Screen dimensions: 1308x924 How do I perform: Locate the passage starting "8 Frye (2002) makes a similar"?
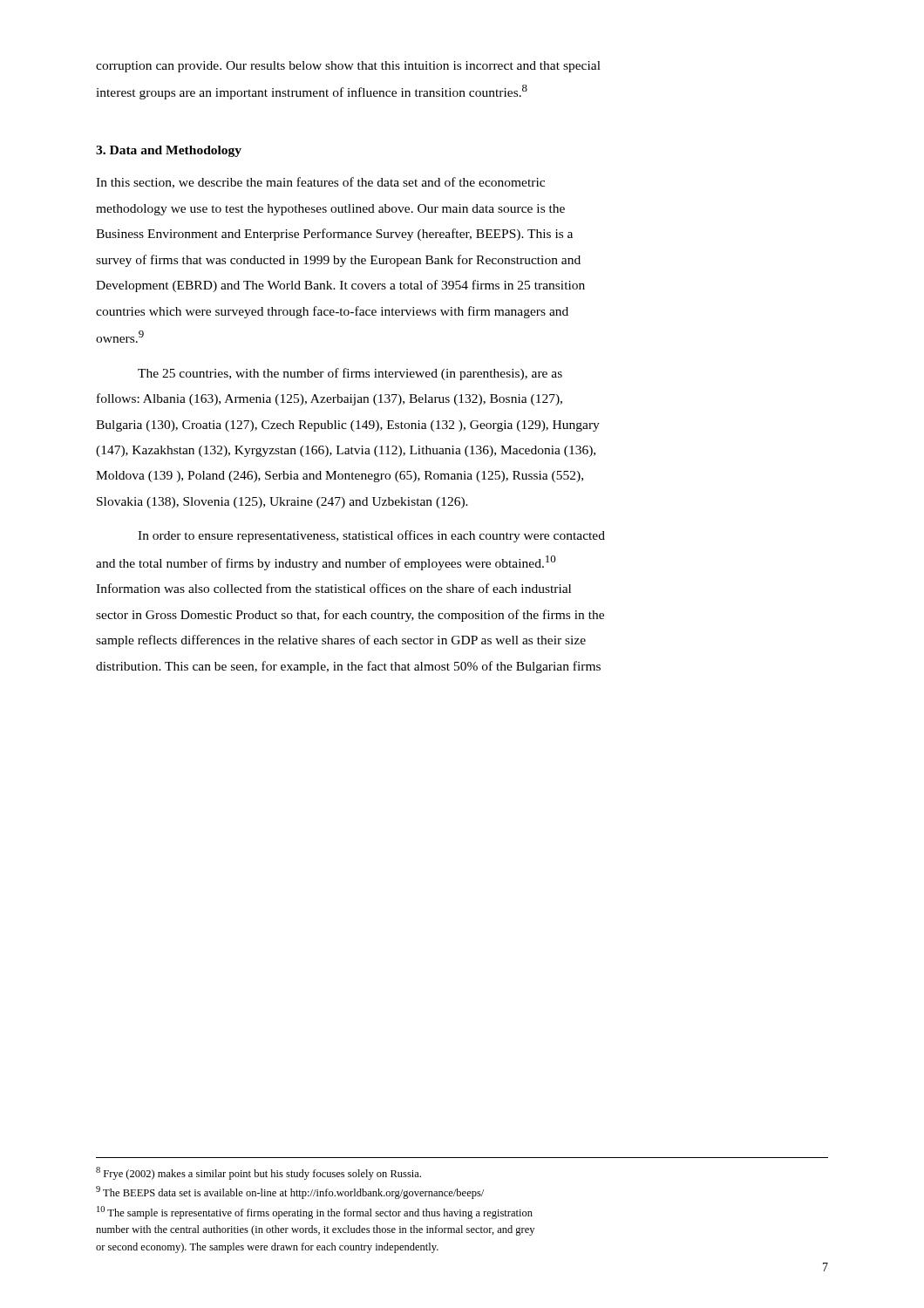[x=258, y=1173]
